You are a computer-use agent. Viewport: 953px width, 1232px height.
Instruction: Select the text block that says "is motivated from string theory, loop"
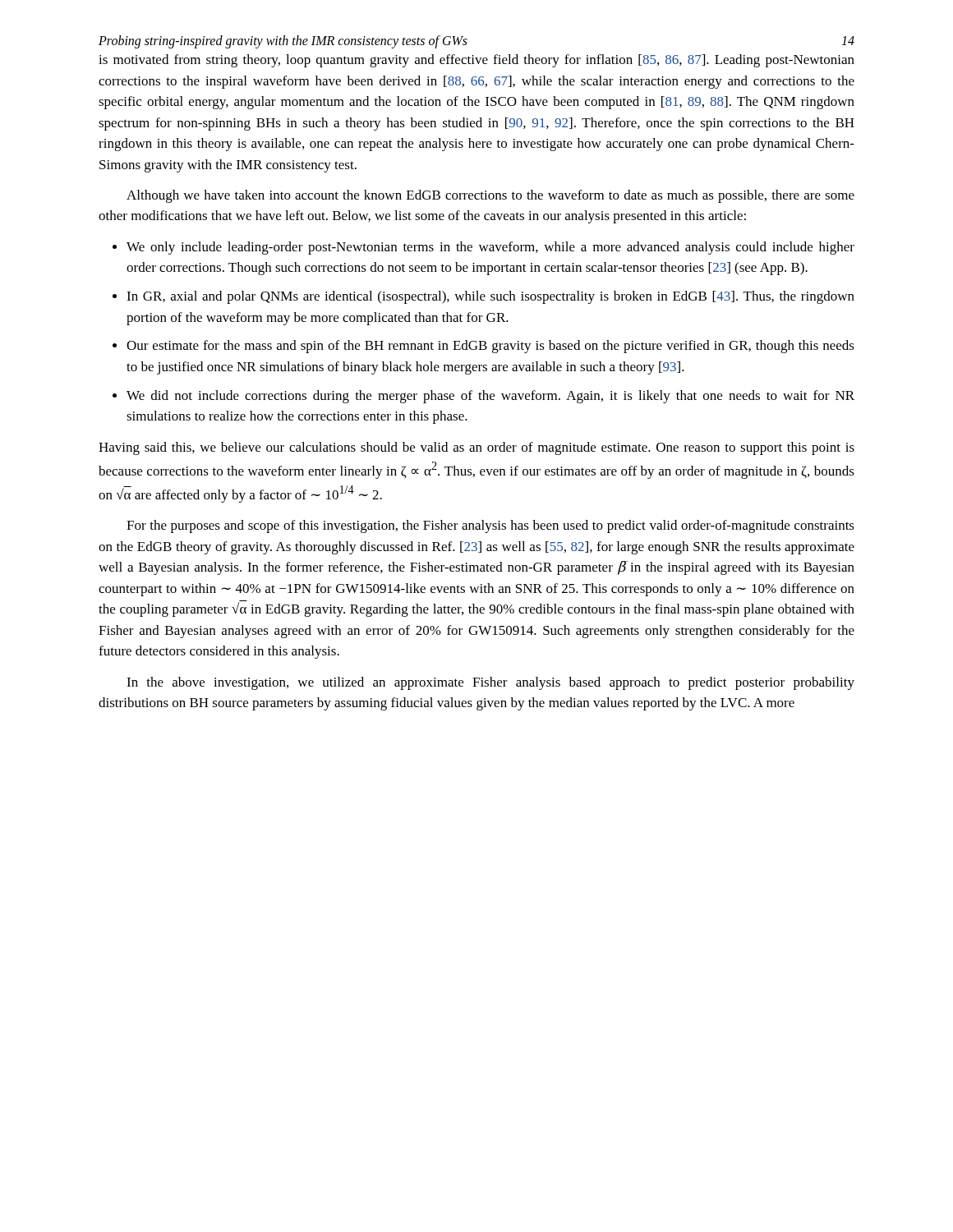(x=476, y=112)
